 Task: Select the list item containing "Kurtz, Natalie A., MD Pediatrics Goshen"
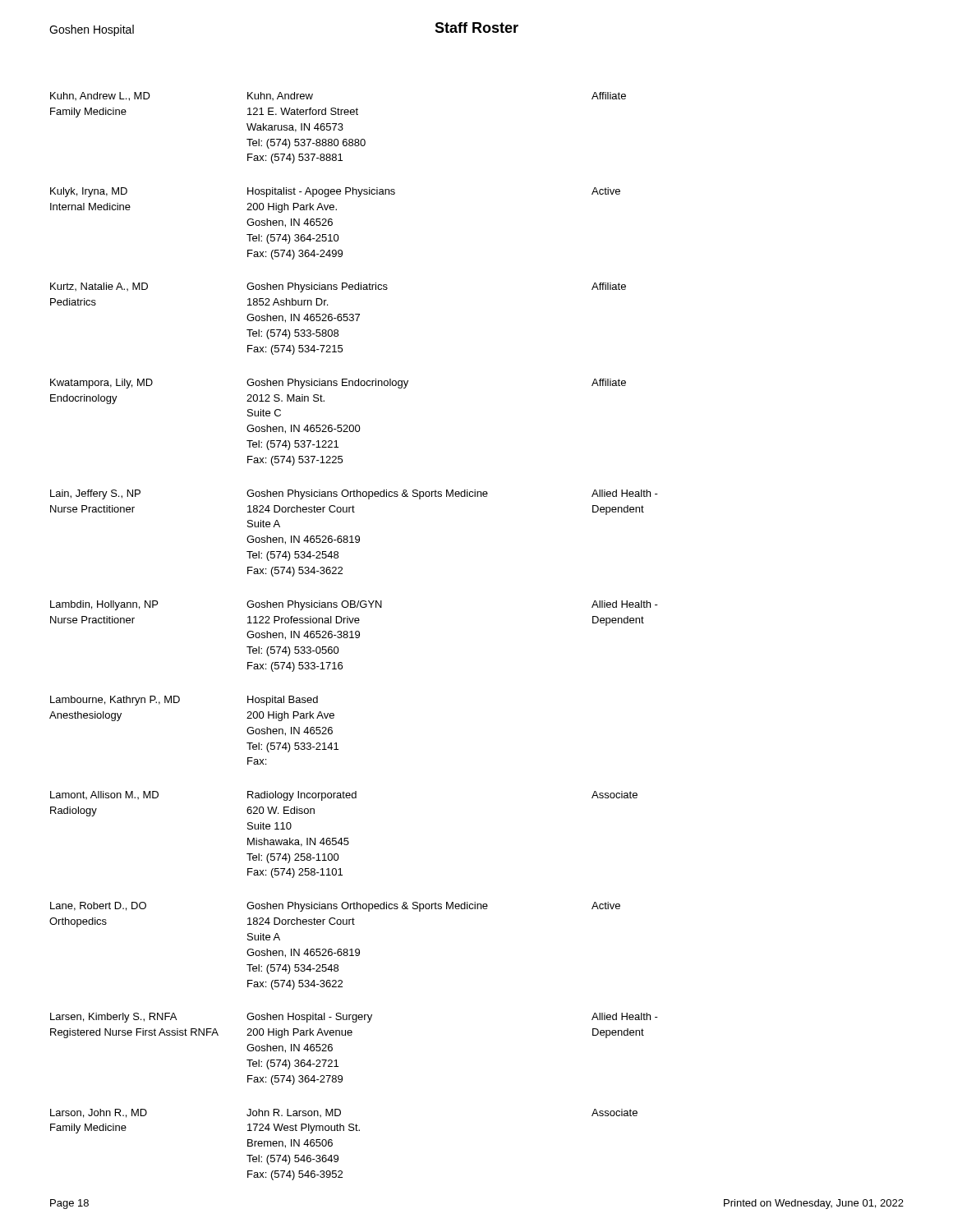[x=338, y=287]
